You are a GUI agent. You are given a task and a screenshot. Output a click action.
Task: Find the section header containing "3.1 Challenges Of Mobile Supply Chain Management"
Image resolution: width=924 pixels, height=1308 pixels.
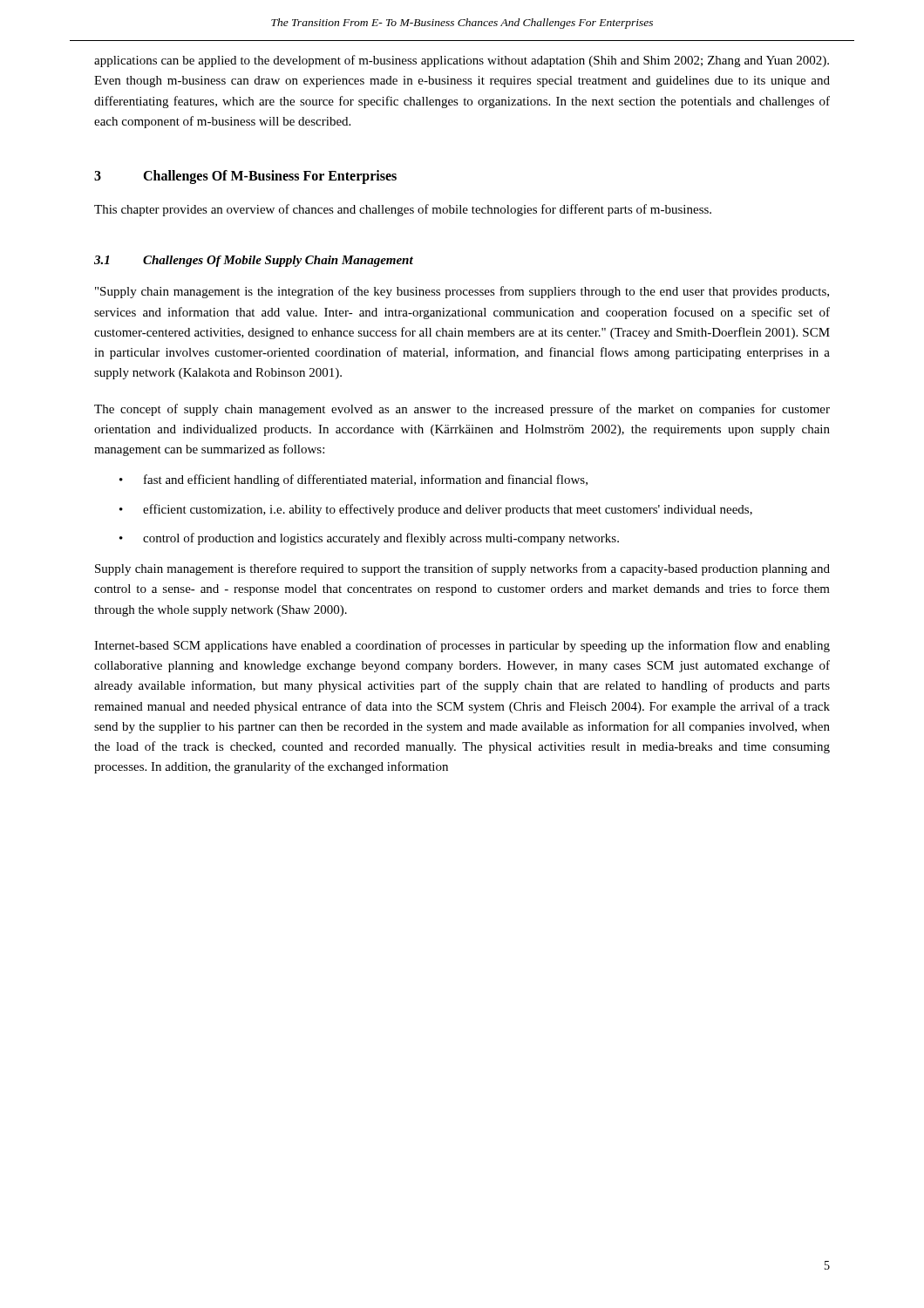(x=253, y=260)
